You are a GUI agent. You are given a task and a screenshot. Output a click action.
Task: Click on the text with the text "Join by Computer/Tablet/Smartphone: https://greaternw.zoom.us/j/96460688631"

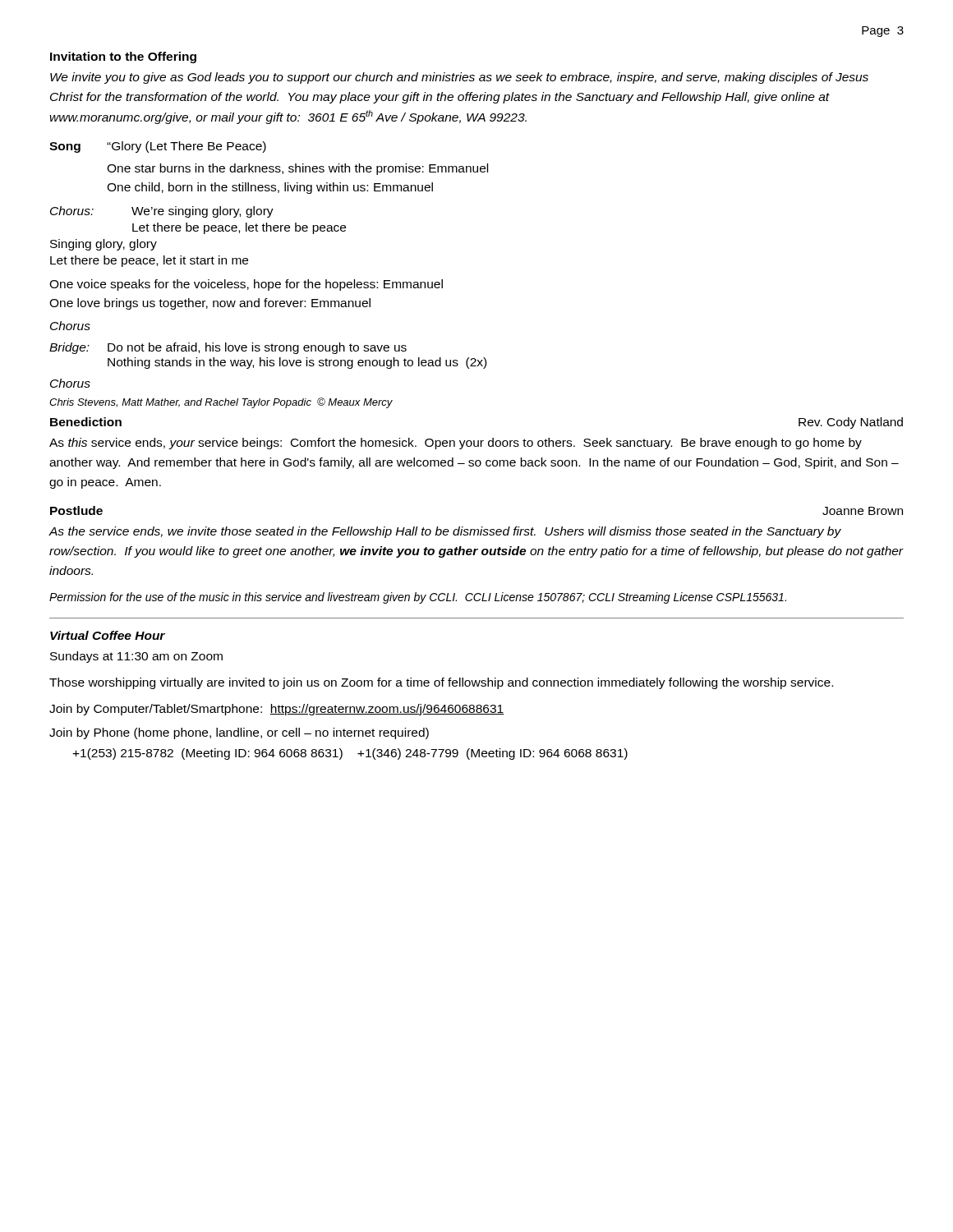click(277, 708)
